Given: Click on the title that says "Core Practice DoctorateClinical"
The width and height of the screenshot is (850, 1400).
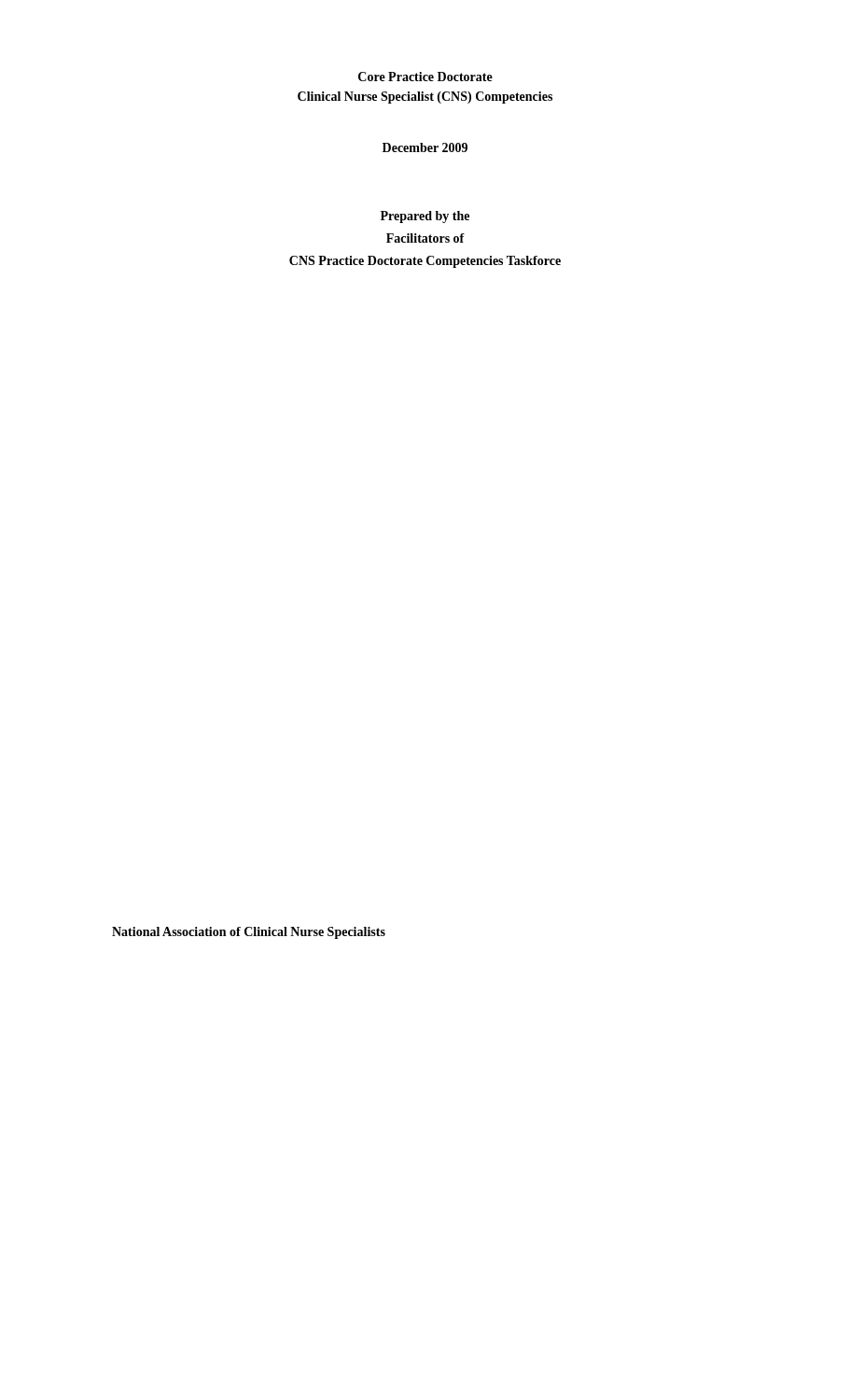Looking at the screenshot, I should tap(425, 87).
